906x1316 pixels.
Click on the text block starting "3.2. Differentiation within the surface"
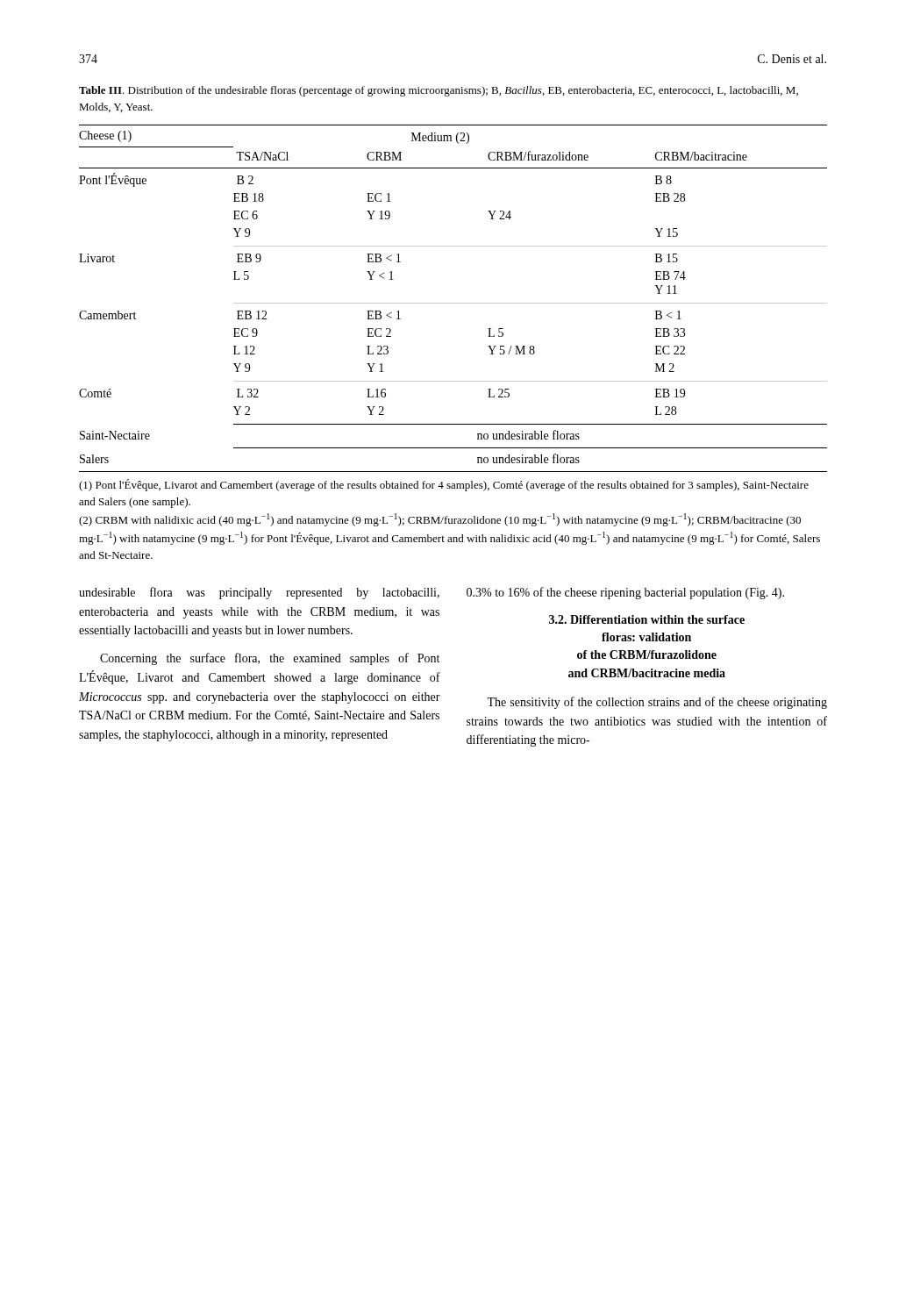(x=647, y=646)
